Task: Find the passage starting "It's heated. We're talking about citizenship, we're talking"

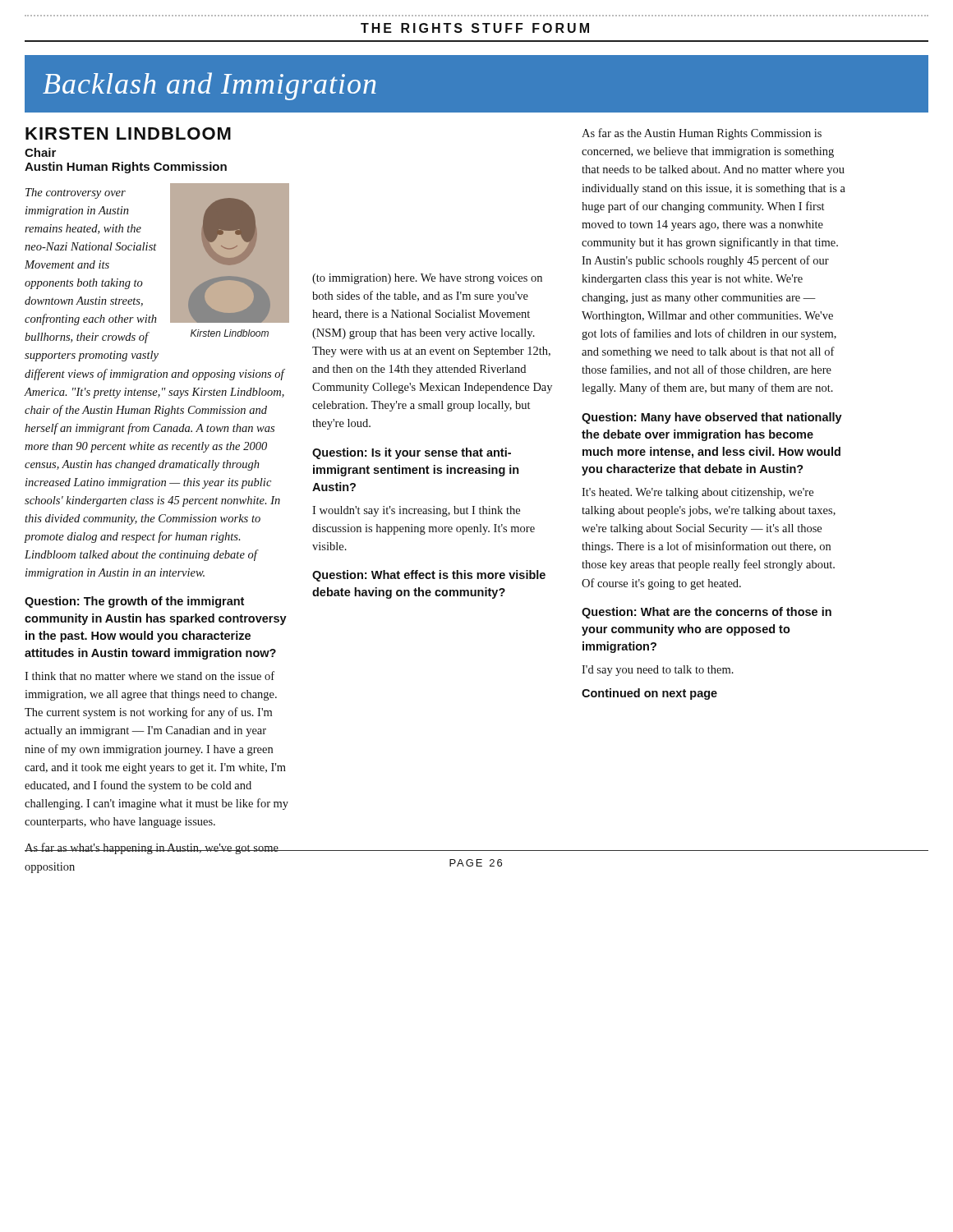Action: point(709,537)
